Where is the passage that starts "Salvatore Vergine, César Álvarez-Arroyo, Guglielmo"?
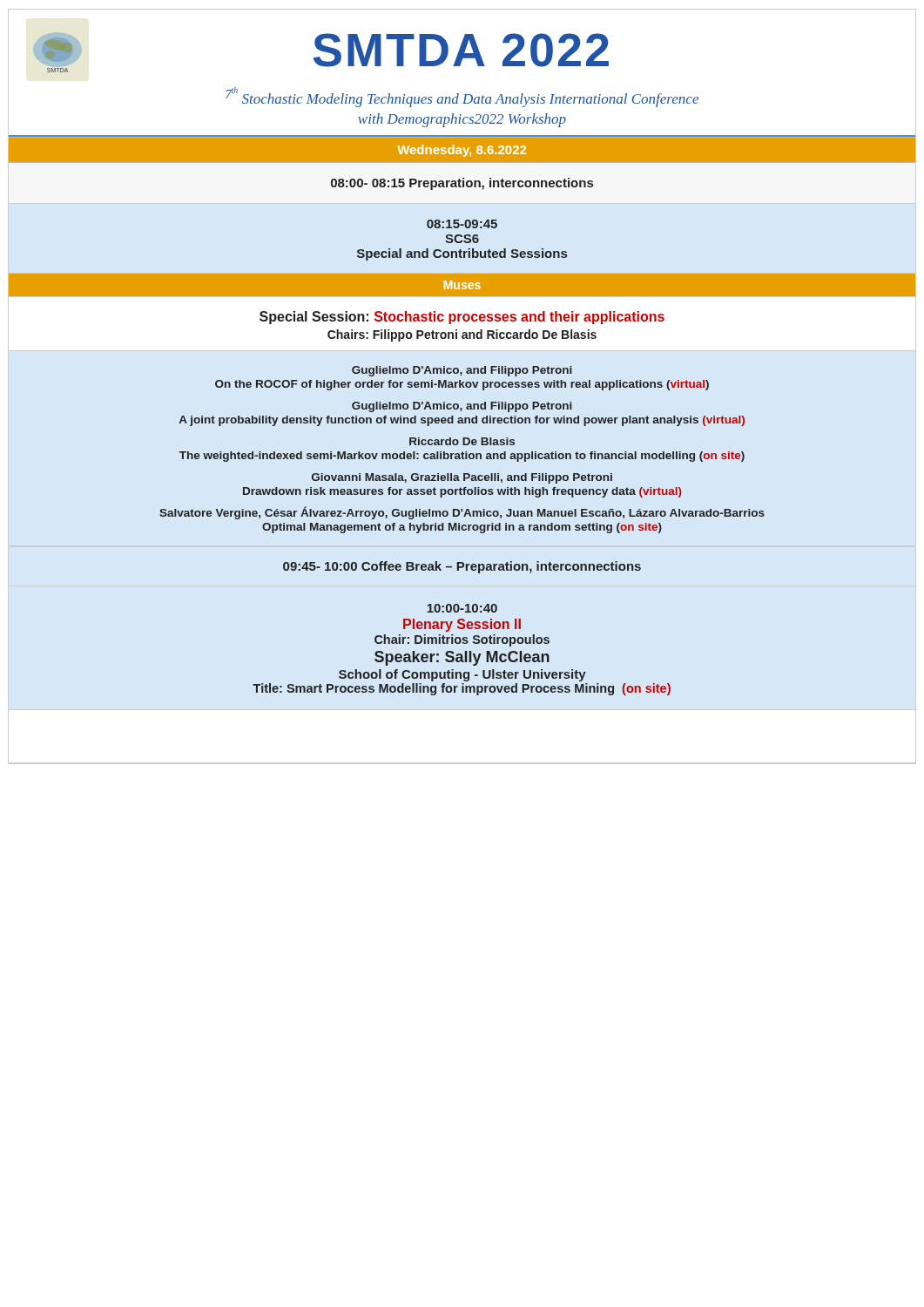This screenshot has height=1307, width=924. pos(462,520)
